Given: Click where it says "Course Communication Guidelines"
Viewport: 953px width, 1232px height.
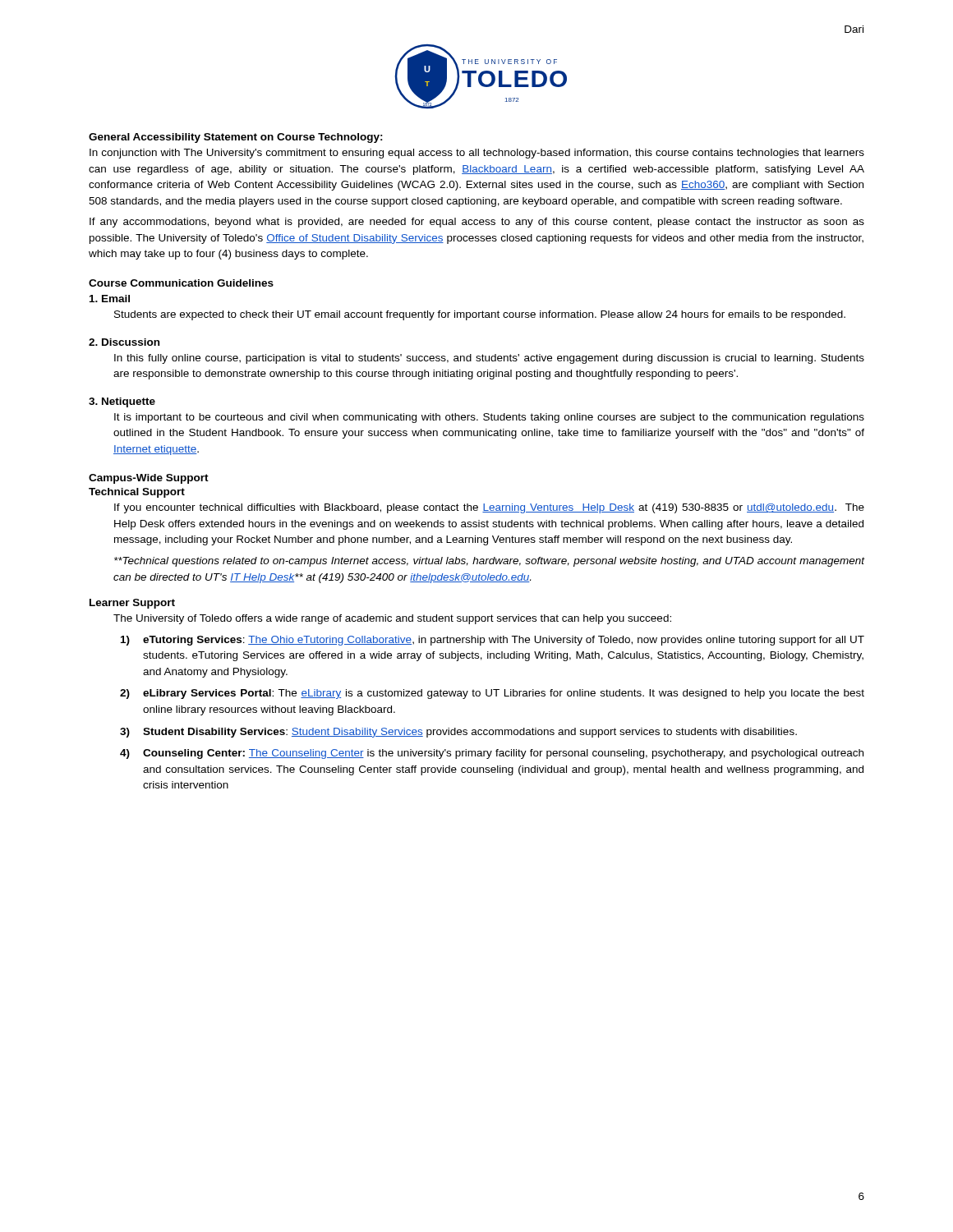Looking at the screenshot, I should [181, 283].
